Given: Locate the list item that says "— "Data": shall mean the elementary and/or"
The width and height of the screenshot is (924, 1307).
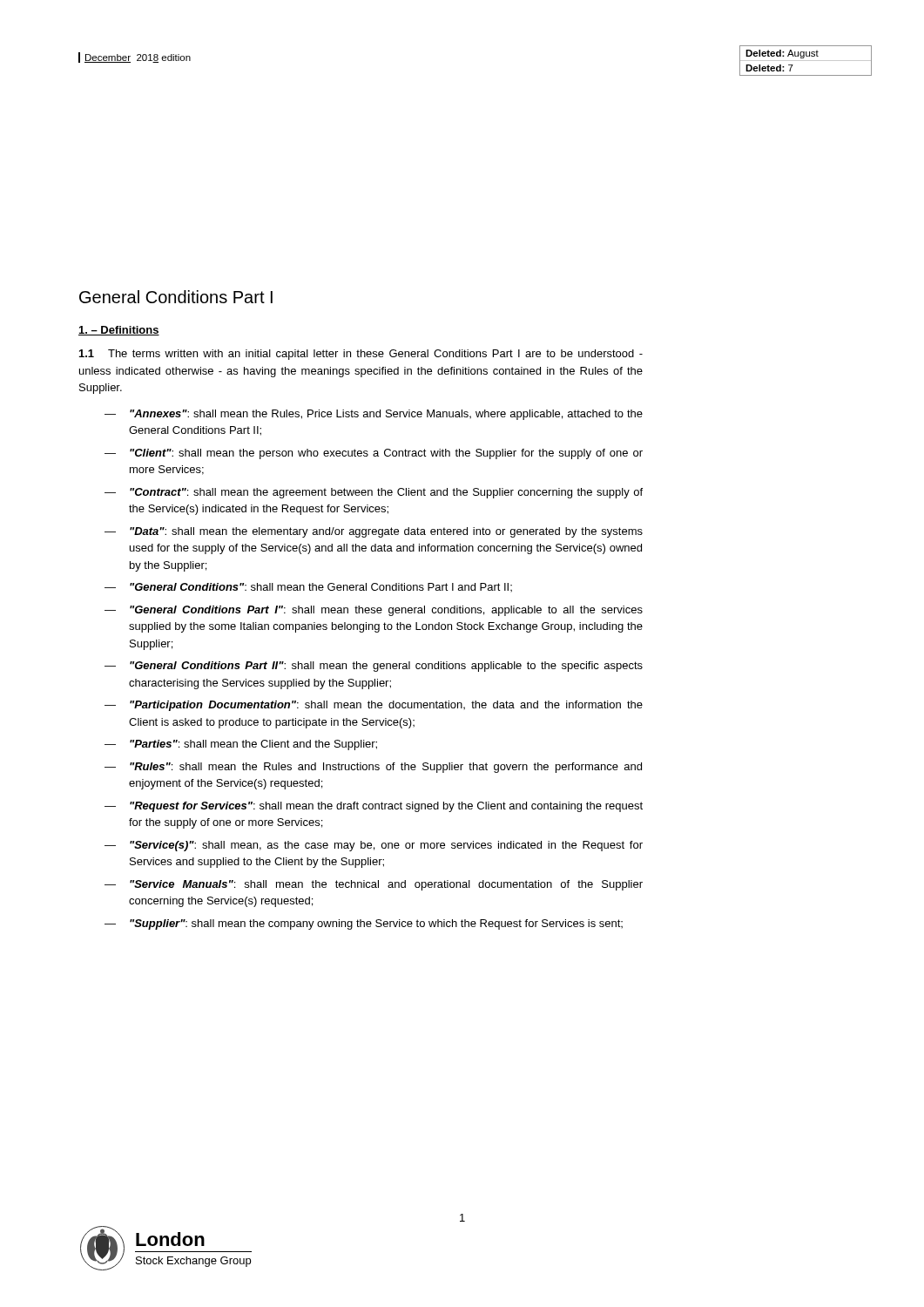Looking at the screenshot, I should [x=374, y=548].
